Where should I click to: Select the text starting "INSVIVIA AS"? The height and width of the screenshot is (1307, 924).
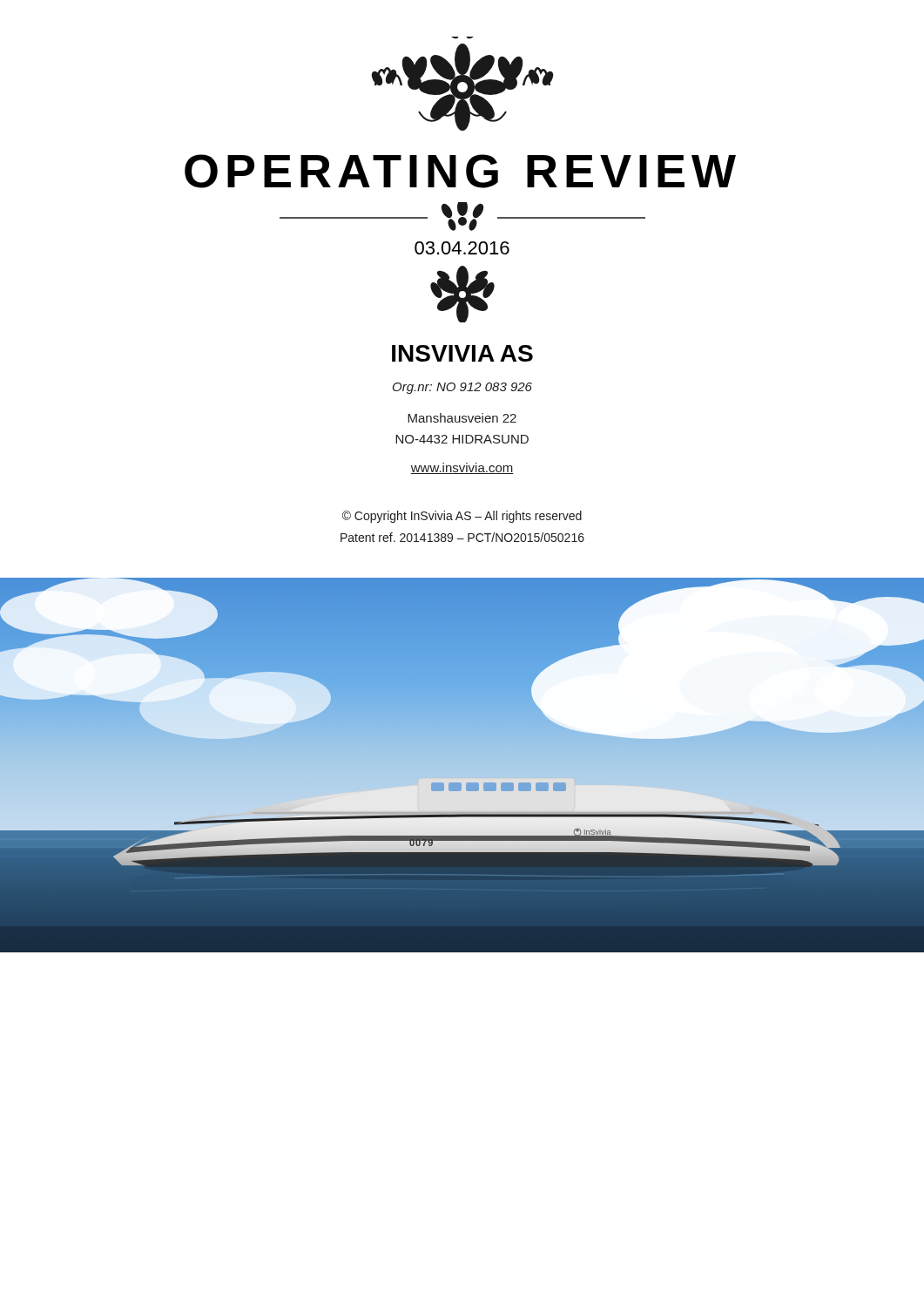pos(462,353)
